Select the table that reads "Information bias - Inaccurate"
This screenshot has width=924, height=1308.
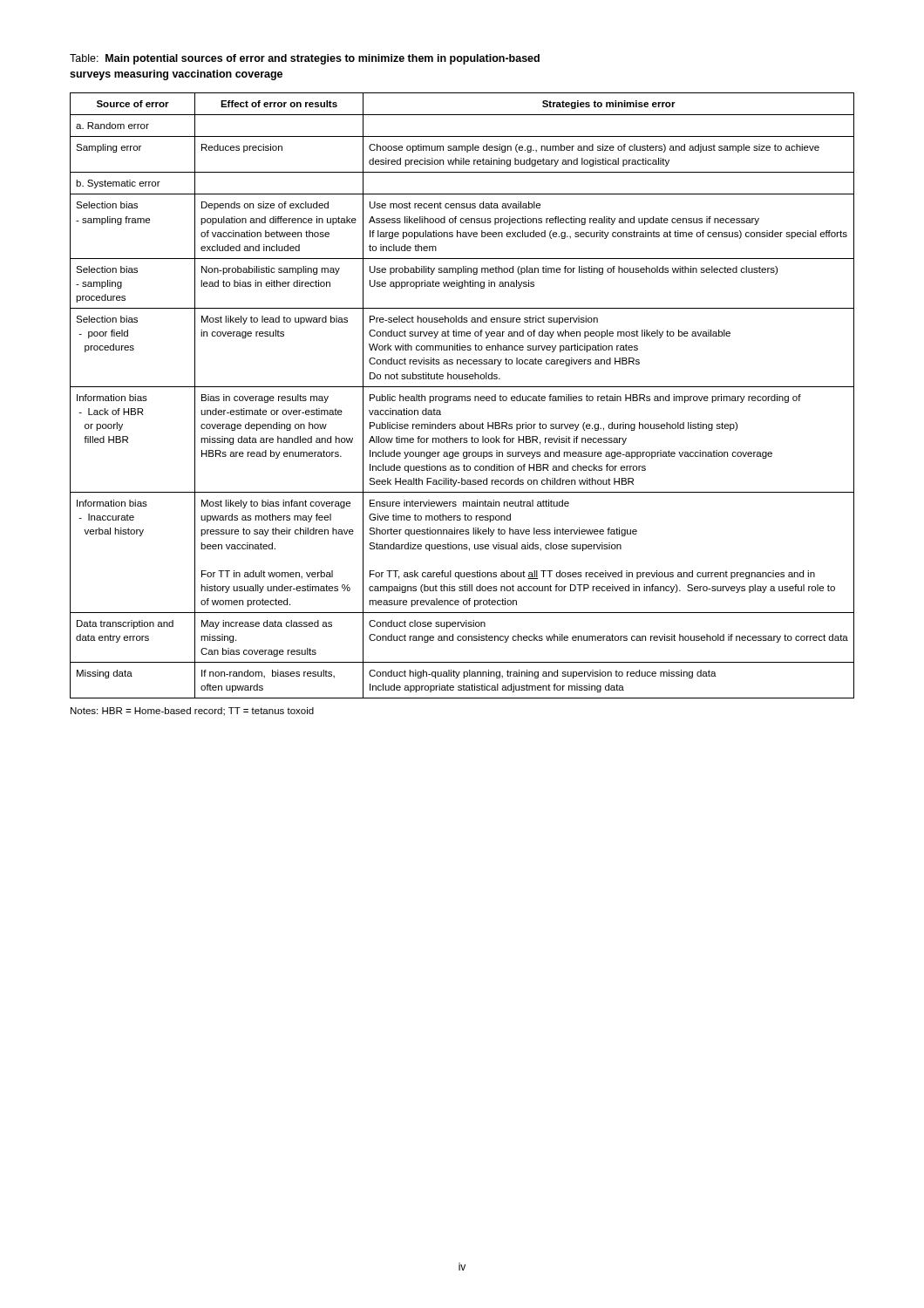(x=462, y=396)
